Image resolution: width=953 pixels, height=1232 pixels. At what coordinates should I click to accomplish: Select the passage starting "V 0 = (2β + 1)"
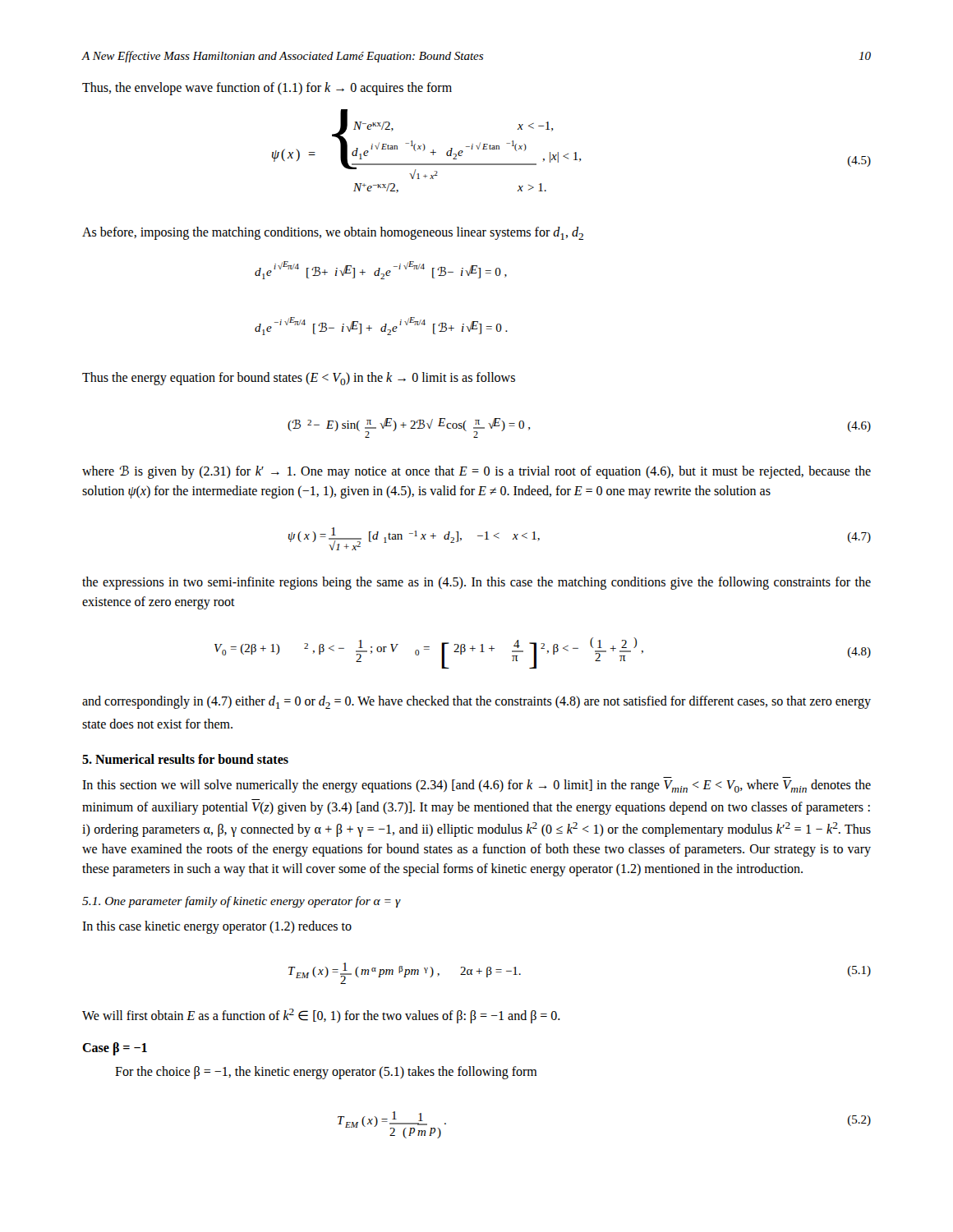[x=476, y=652]
